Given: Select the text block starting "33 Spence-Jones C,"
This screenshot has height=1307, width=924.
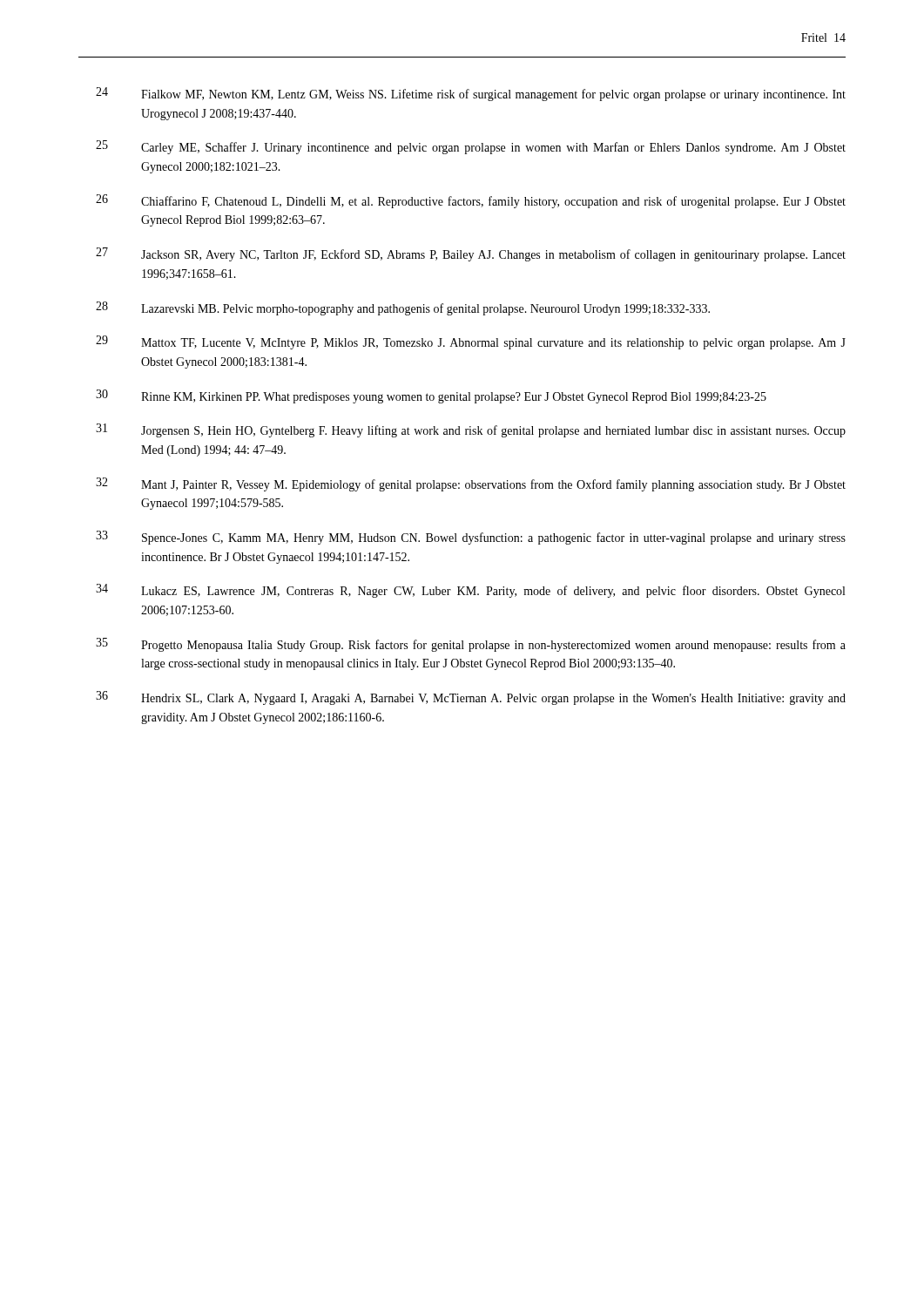Looking at the screenshot, I should pyautogui.click(x=471, y=548).
